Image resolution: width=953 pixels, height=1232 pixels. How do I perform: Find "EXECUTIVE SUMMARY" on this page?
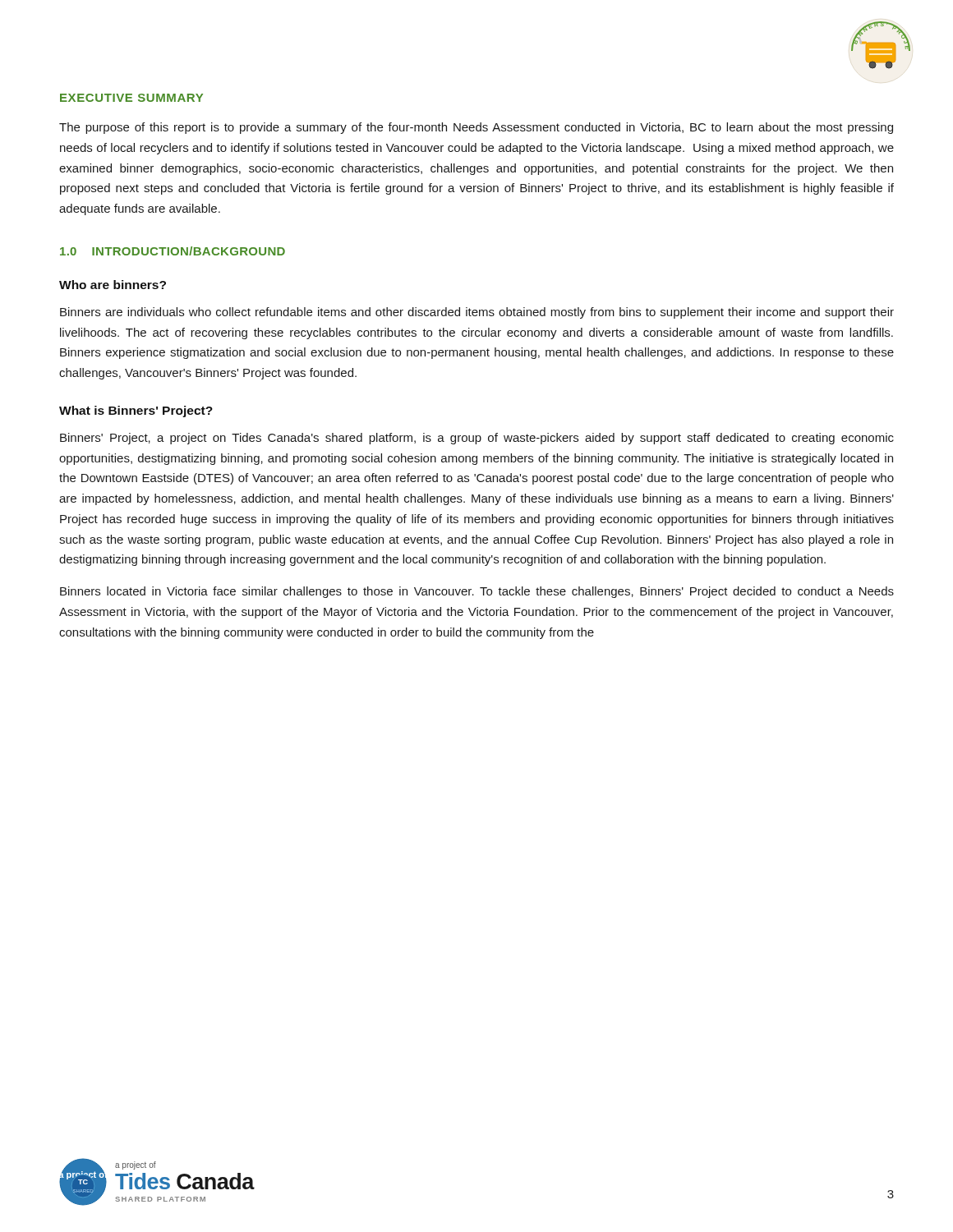pyautogui.click(x=132, y=97)
